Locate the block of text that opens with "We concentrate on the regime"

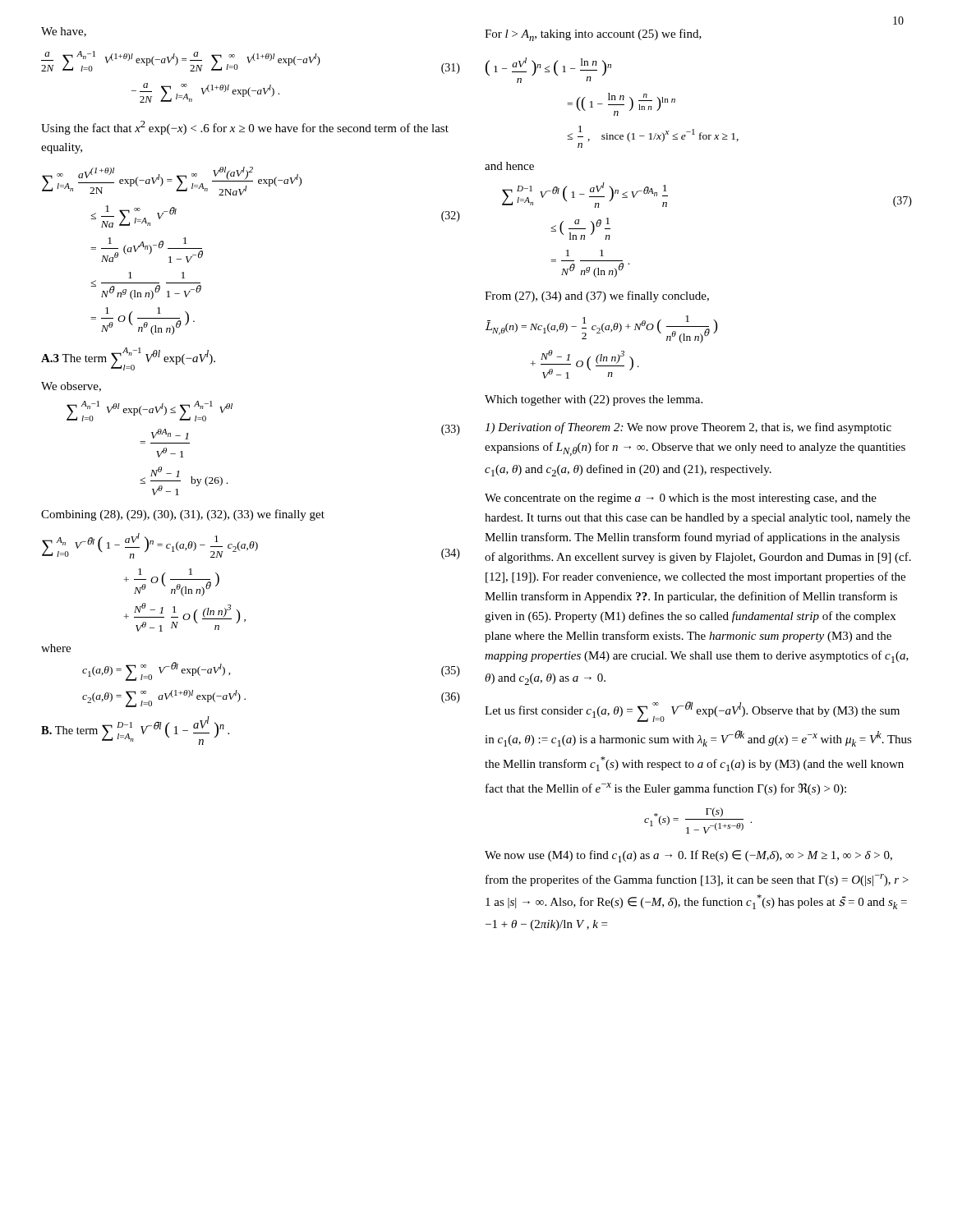coord(698,589)
